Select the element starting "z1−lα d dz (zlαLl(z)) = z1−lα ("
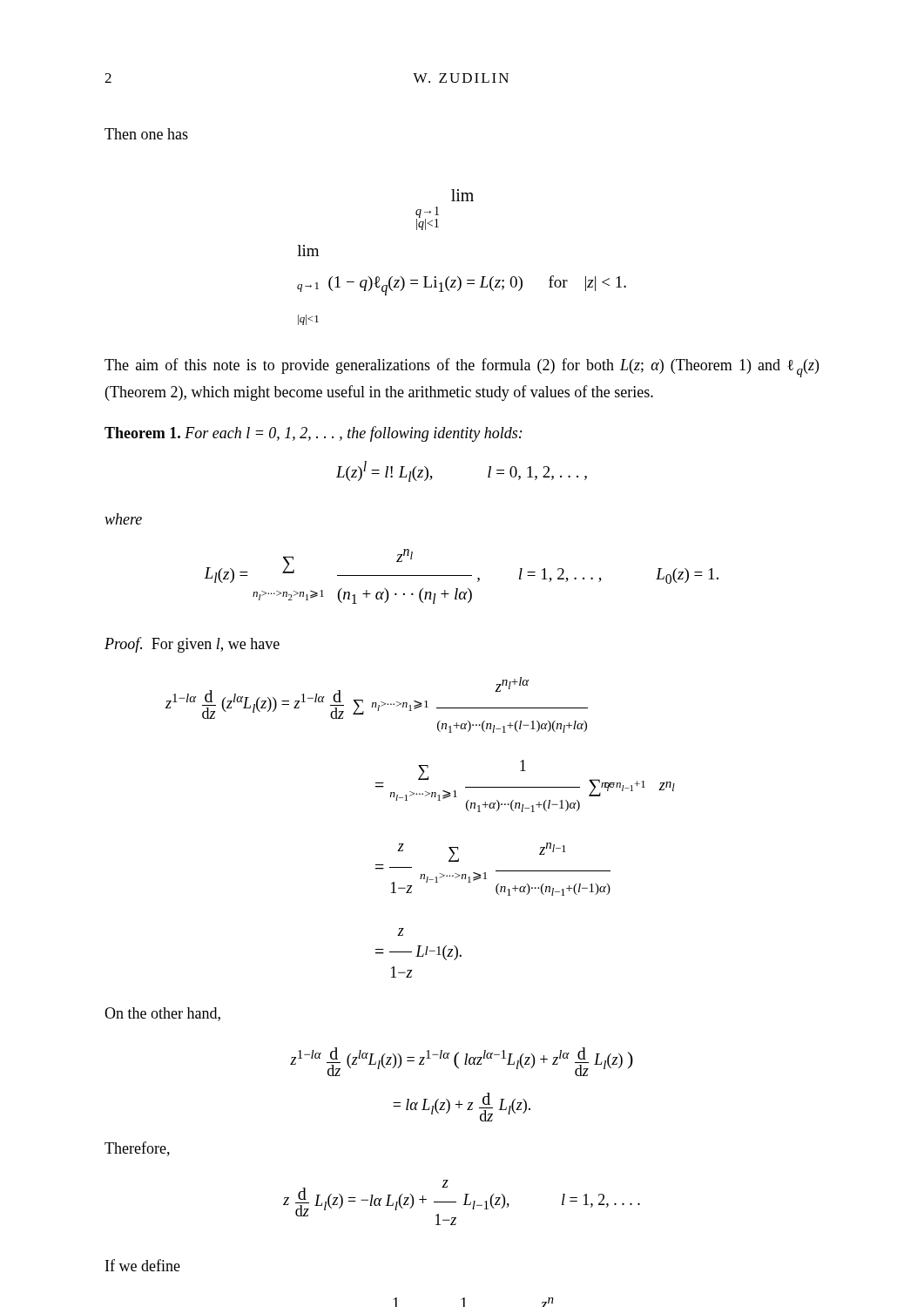 (462, 1081)
